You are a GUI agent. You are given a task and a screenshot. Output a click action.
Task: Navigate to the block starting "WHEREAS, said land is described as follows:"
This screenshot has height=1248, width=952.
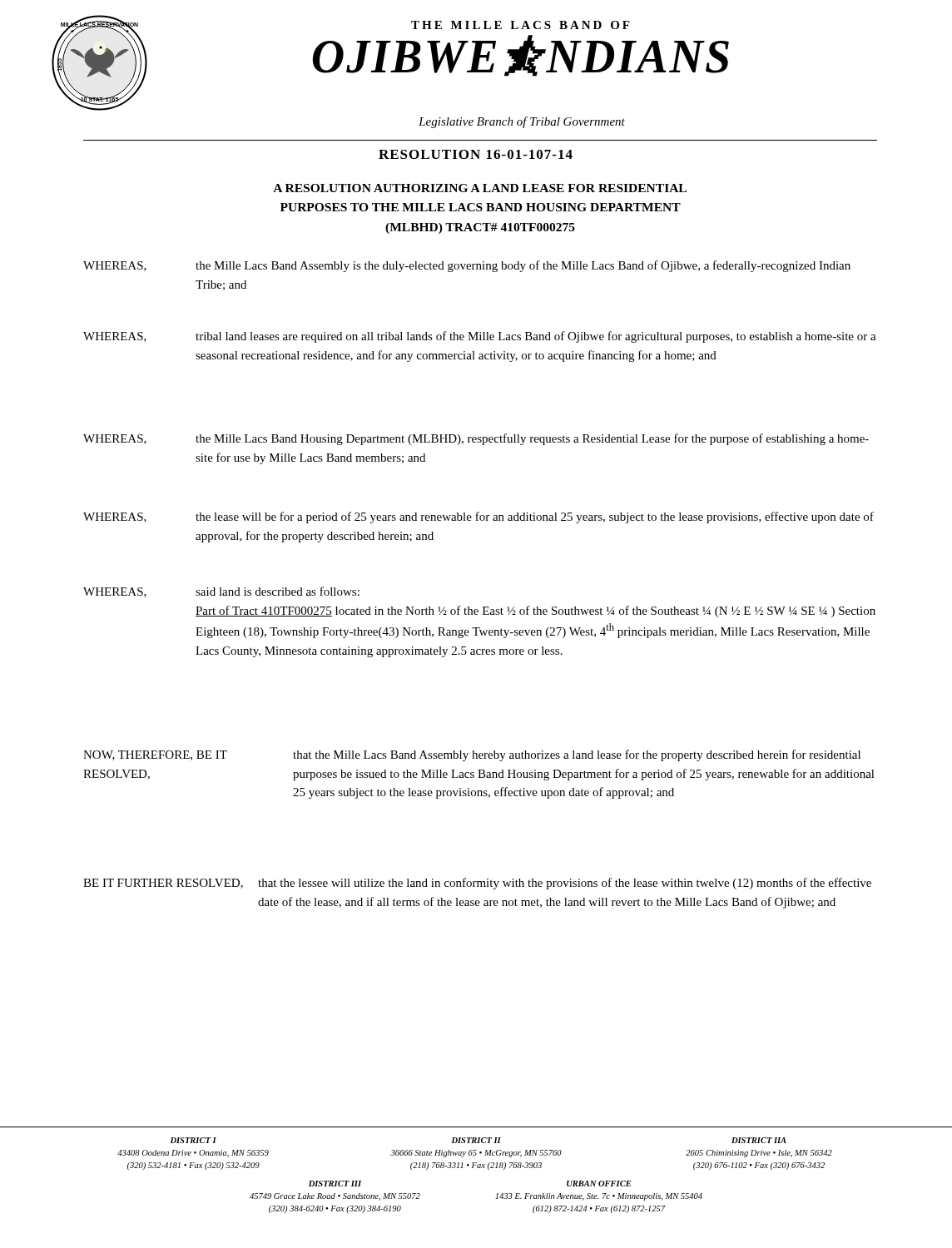(x=480, y=621)
